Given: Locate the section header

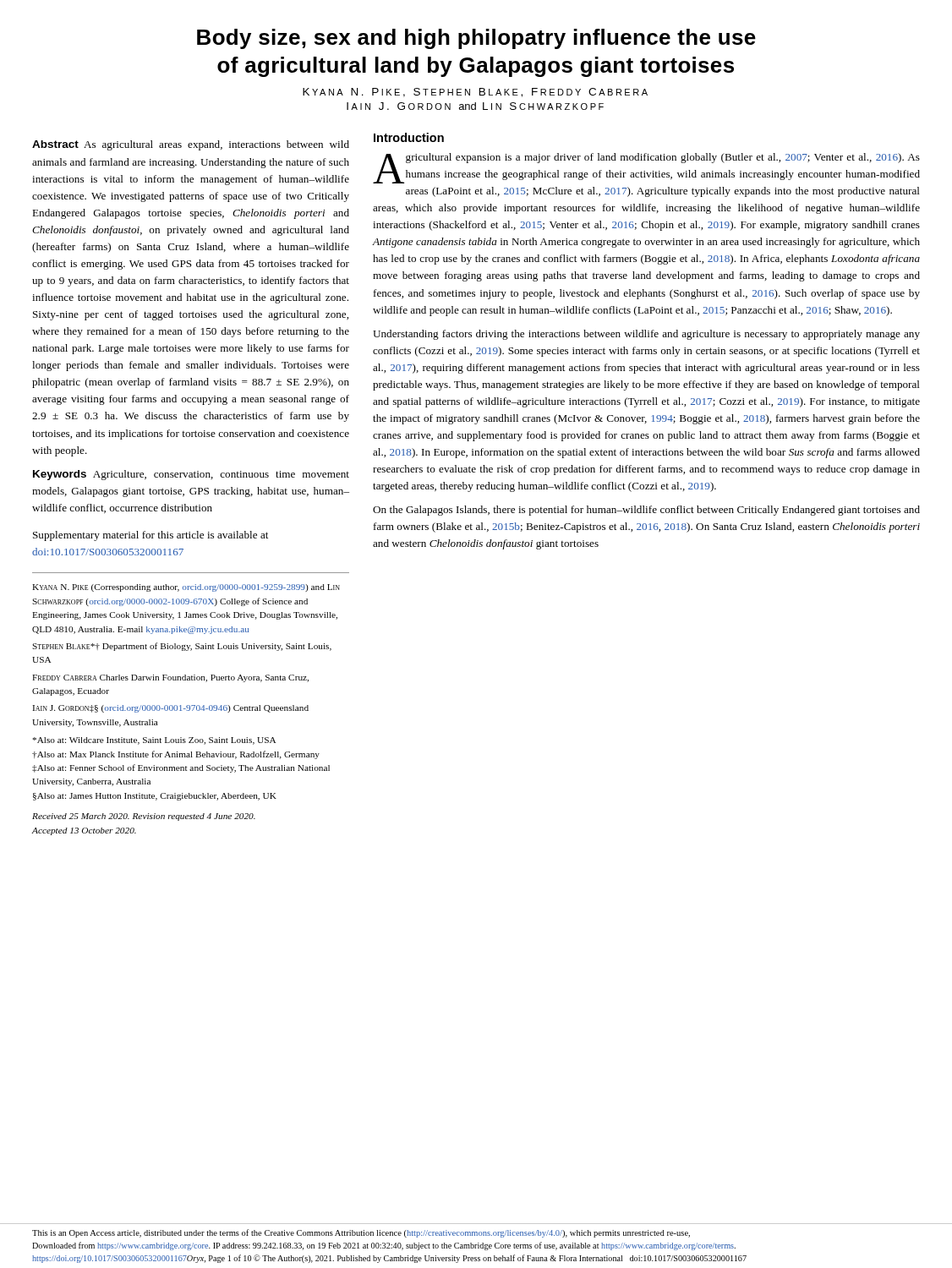Looking at the screenshot, I should point(409,138).
